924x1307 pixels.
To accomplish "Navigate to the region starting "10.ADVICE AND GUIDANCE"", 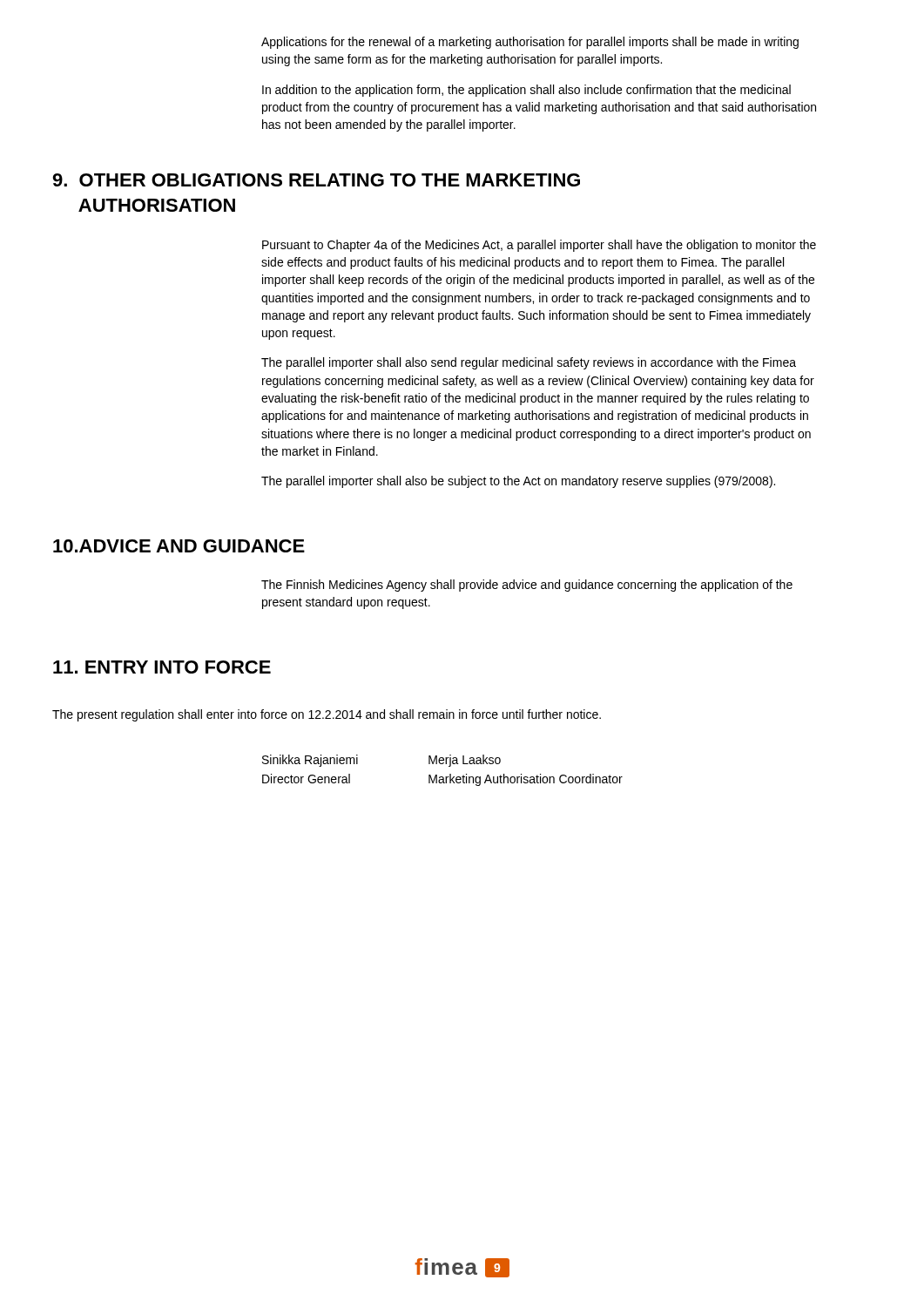I will pyautogui.click(x=179, y=546).
